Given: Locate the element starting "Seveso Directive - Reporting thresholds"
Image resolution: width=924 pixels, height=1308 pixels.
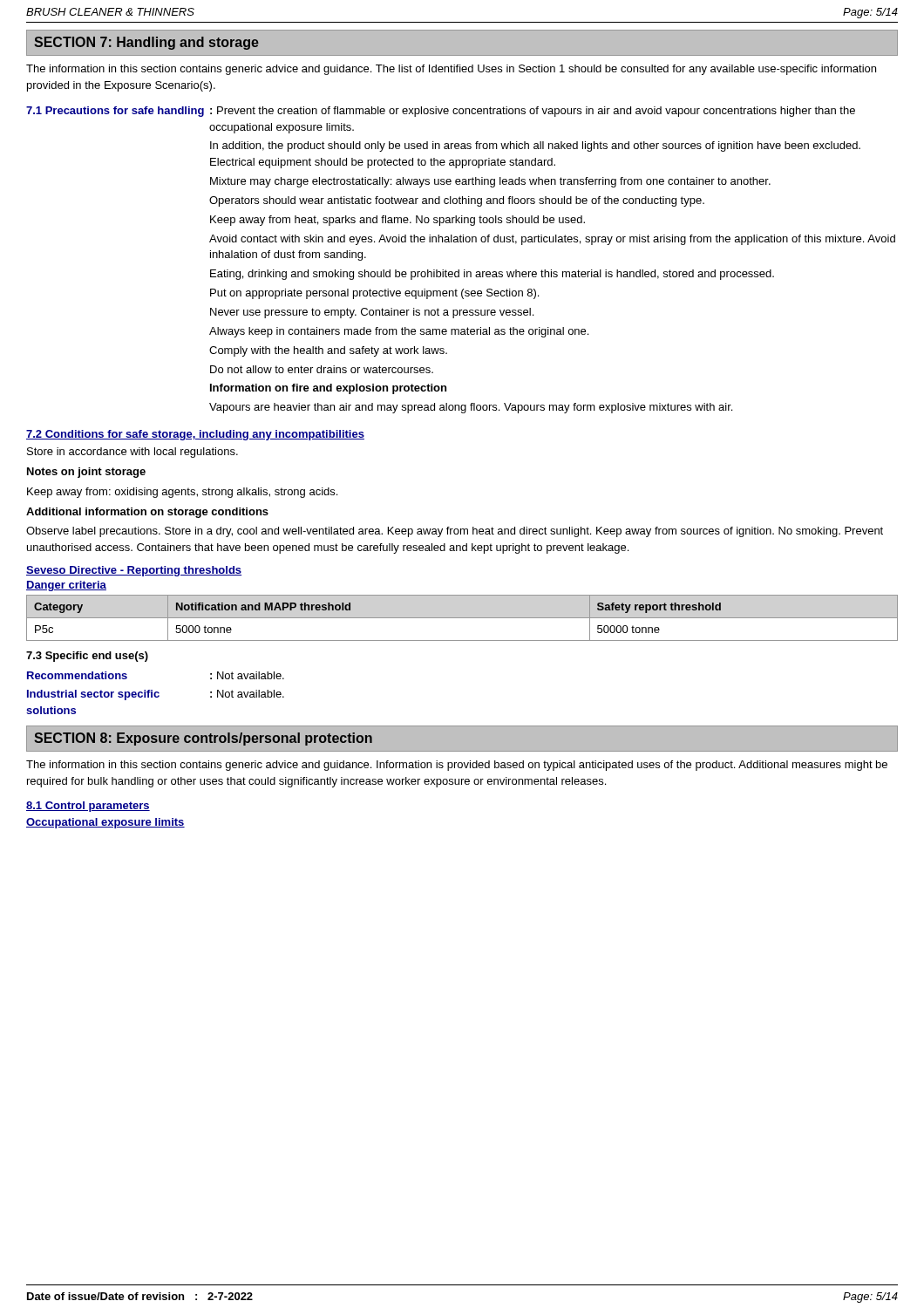Looking at the screenshot, I should (x=134, y=571).
